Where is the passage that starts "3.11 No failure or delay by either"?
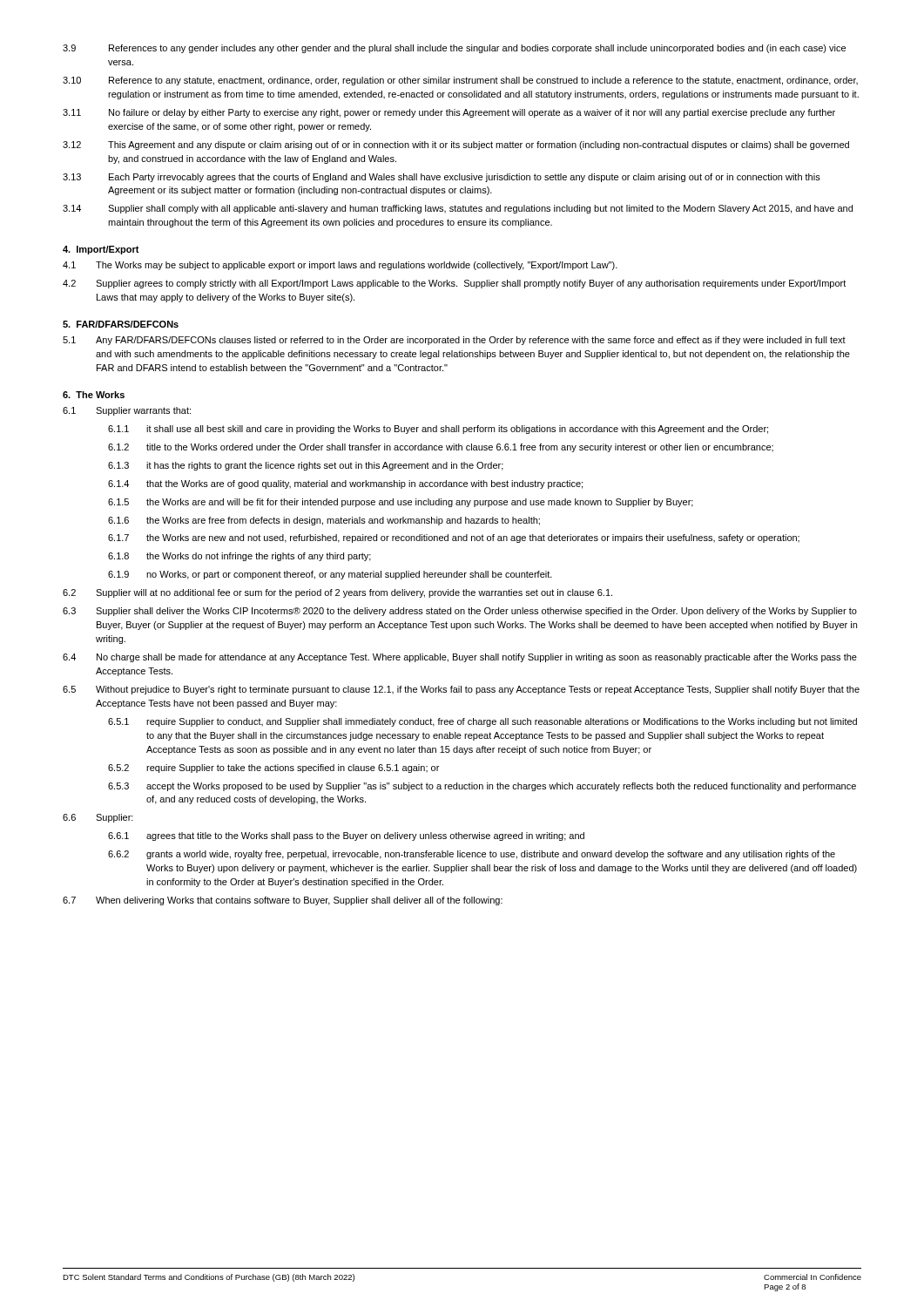This screenshot has height=1307, width=924. coord(462,120)
